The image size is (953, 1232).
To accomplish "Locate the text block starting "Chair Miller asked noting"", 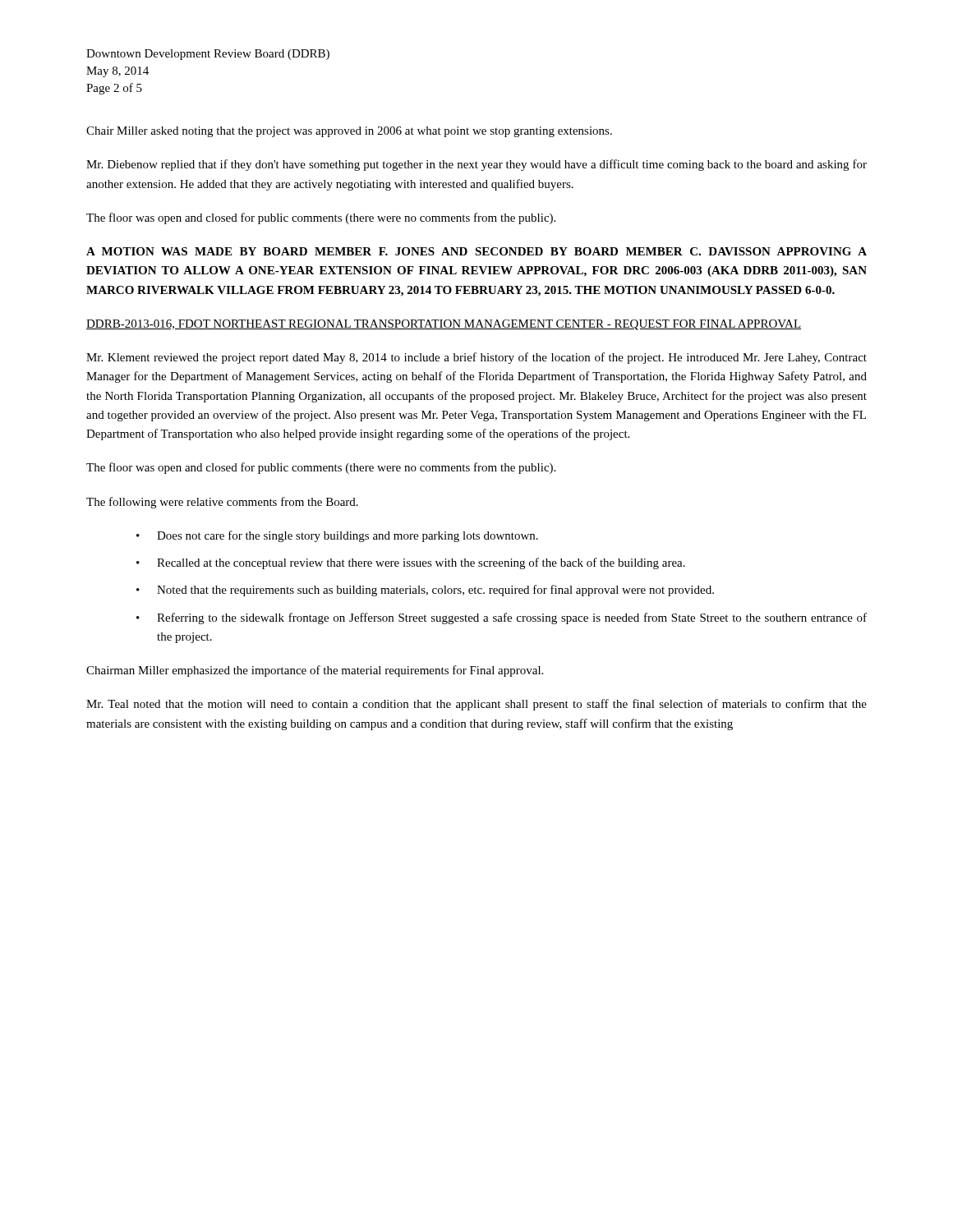I will pos(349,131).
